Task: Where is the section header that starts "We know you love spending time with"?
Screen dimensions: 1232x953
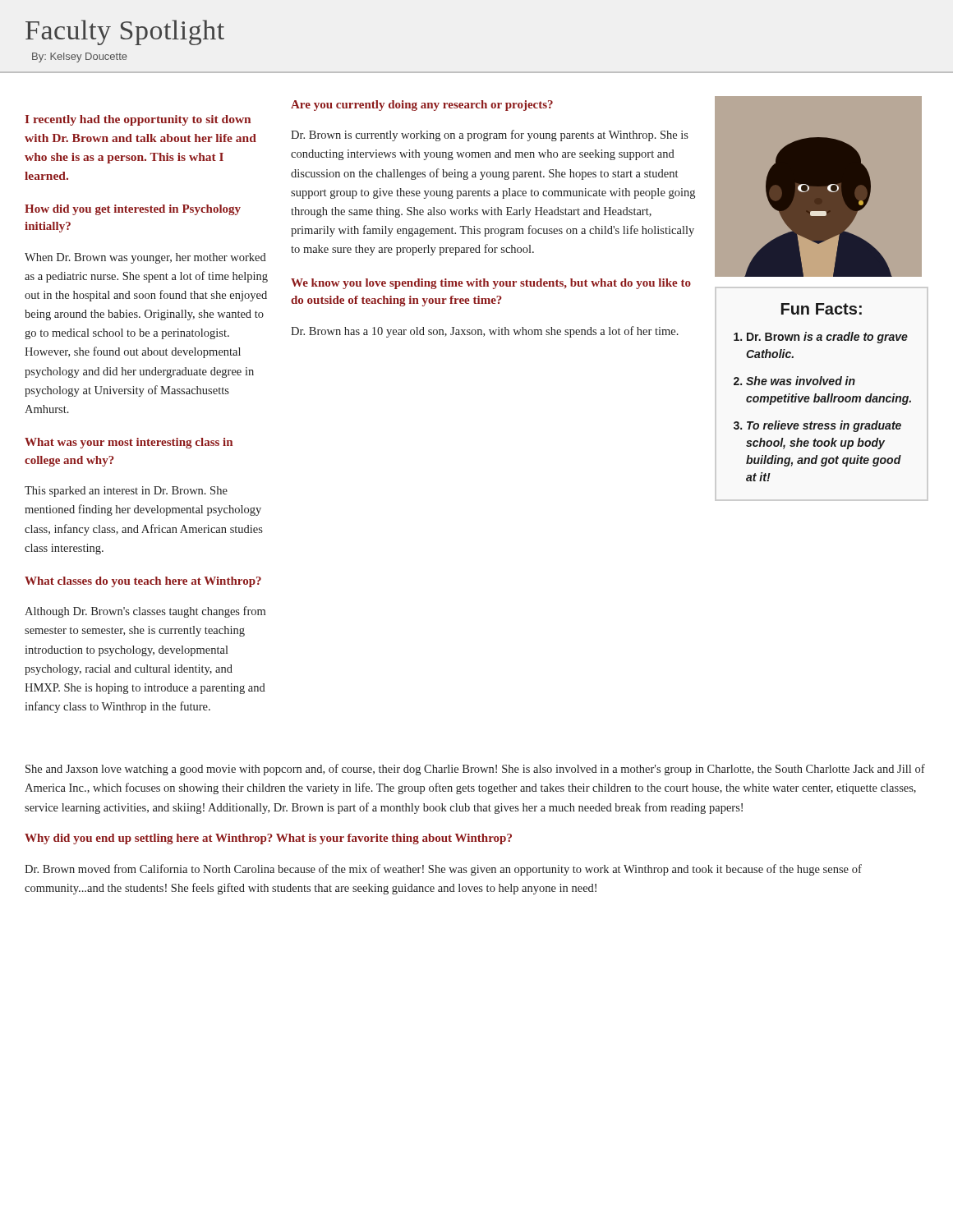Action: click(495, 292)
